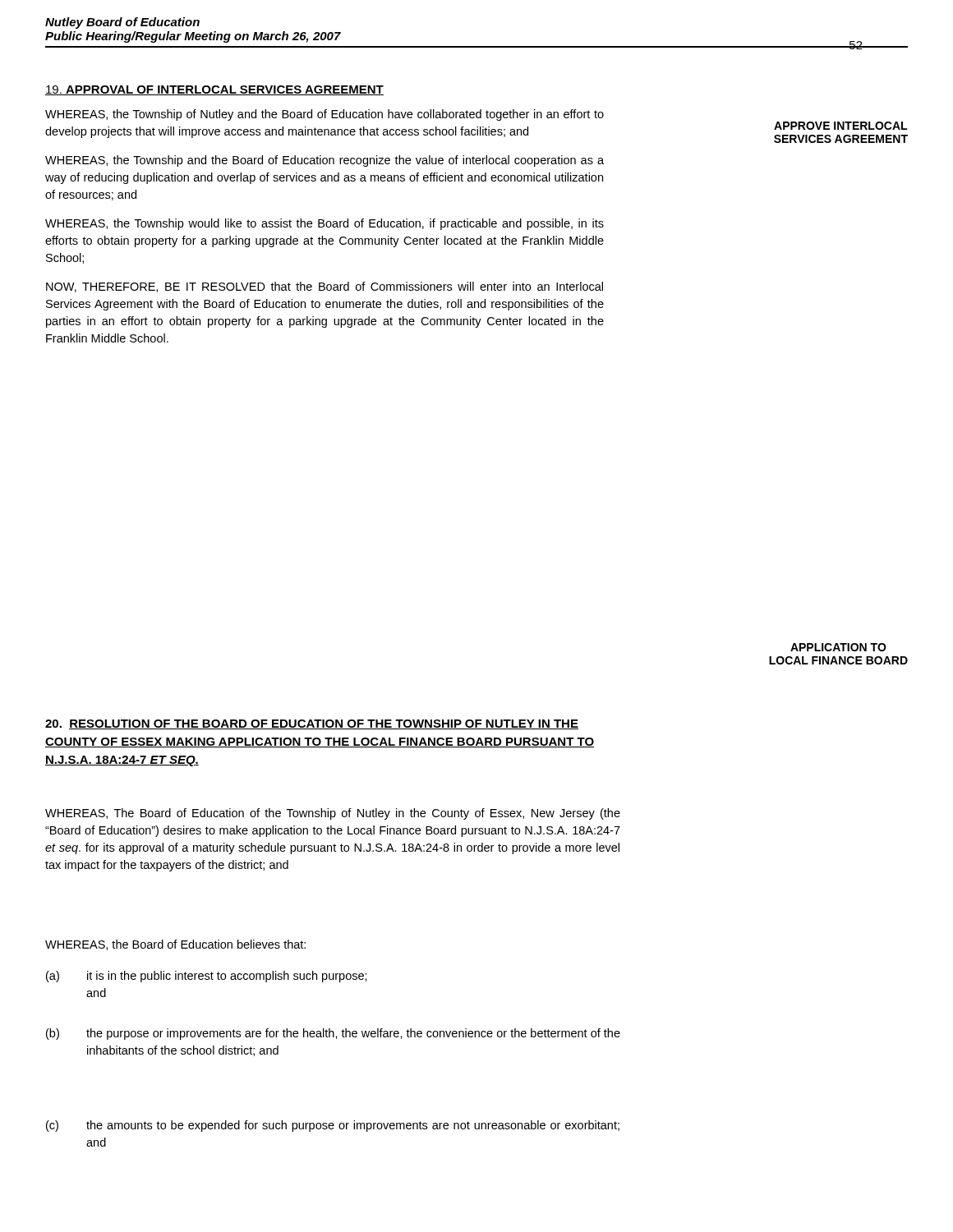The image size is (953, 1232).
Task: Locate the text block starting "NOW, THEREFORE, BE IT"
Action: click(324, 313)
